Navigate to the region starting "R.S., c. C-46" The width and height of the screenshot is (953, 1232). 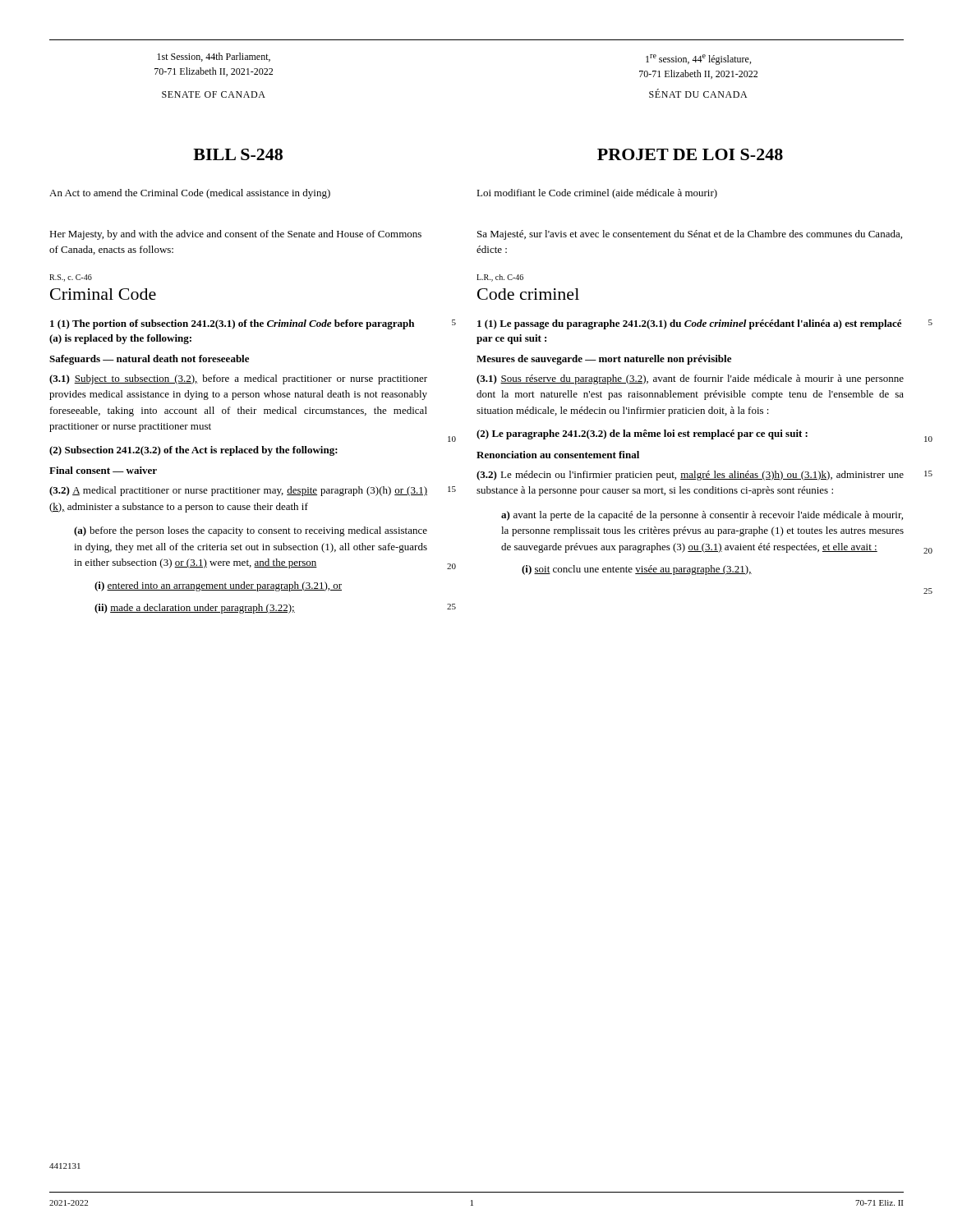click(71, 277)
